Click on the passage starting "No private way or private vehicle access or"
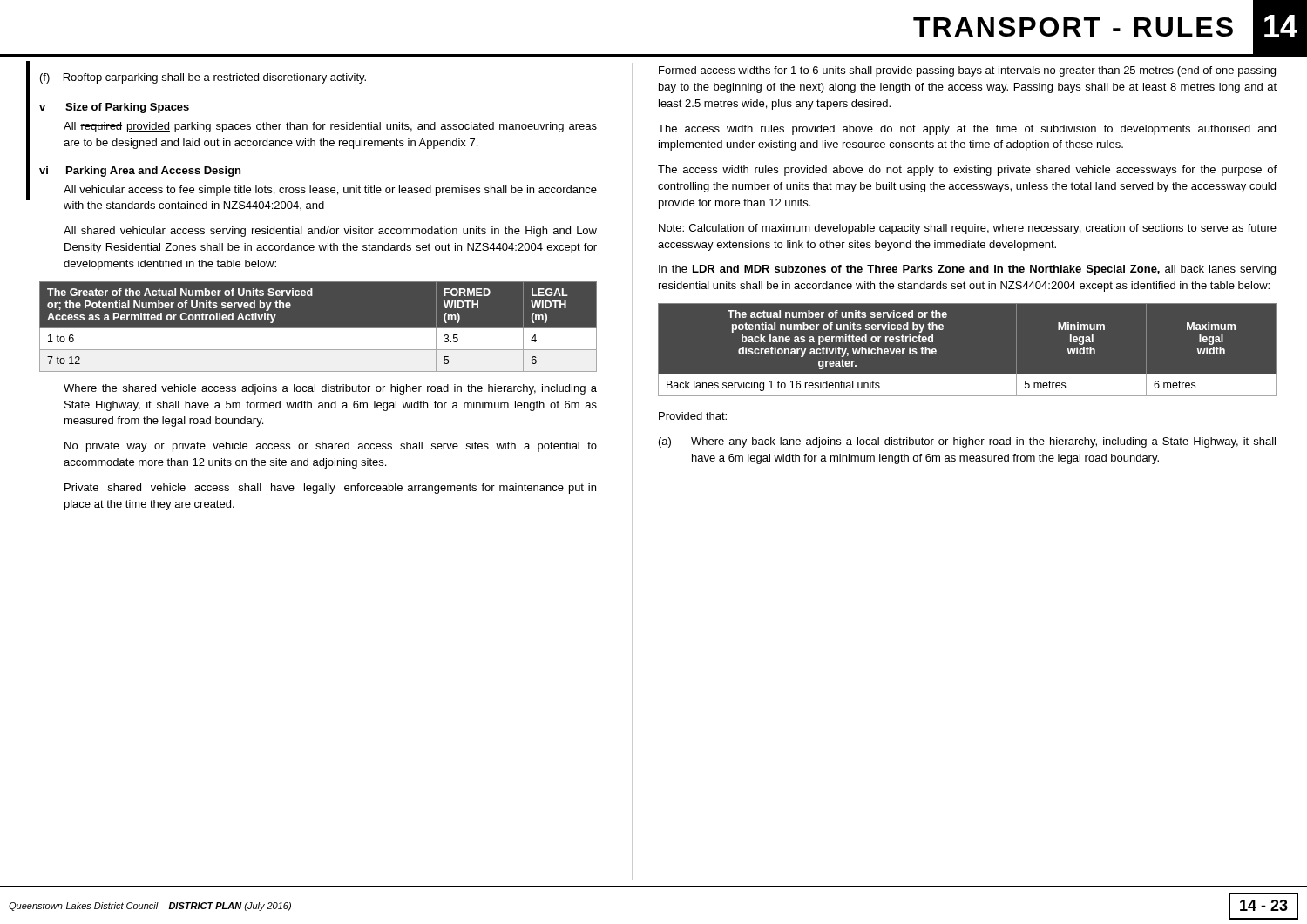 point(330,454)
